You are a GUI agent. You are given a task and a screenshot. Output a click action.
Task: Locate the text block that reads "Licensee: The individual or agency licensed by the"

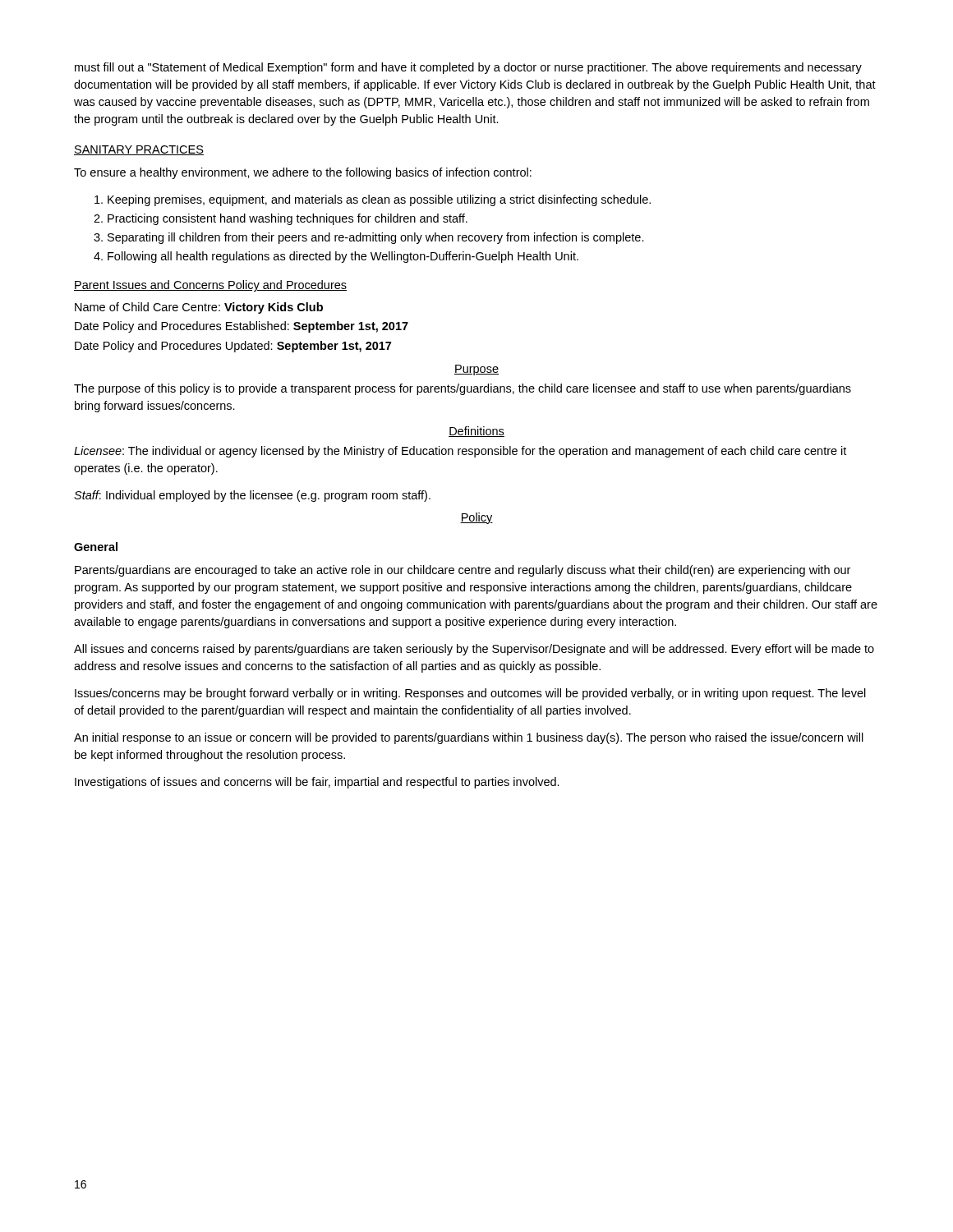tap(476, 460)
